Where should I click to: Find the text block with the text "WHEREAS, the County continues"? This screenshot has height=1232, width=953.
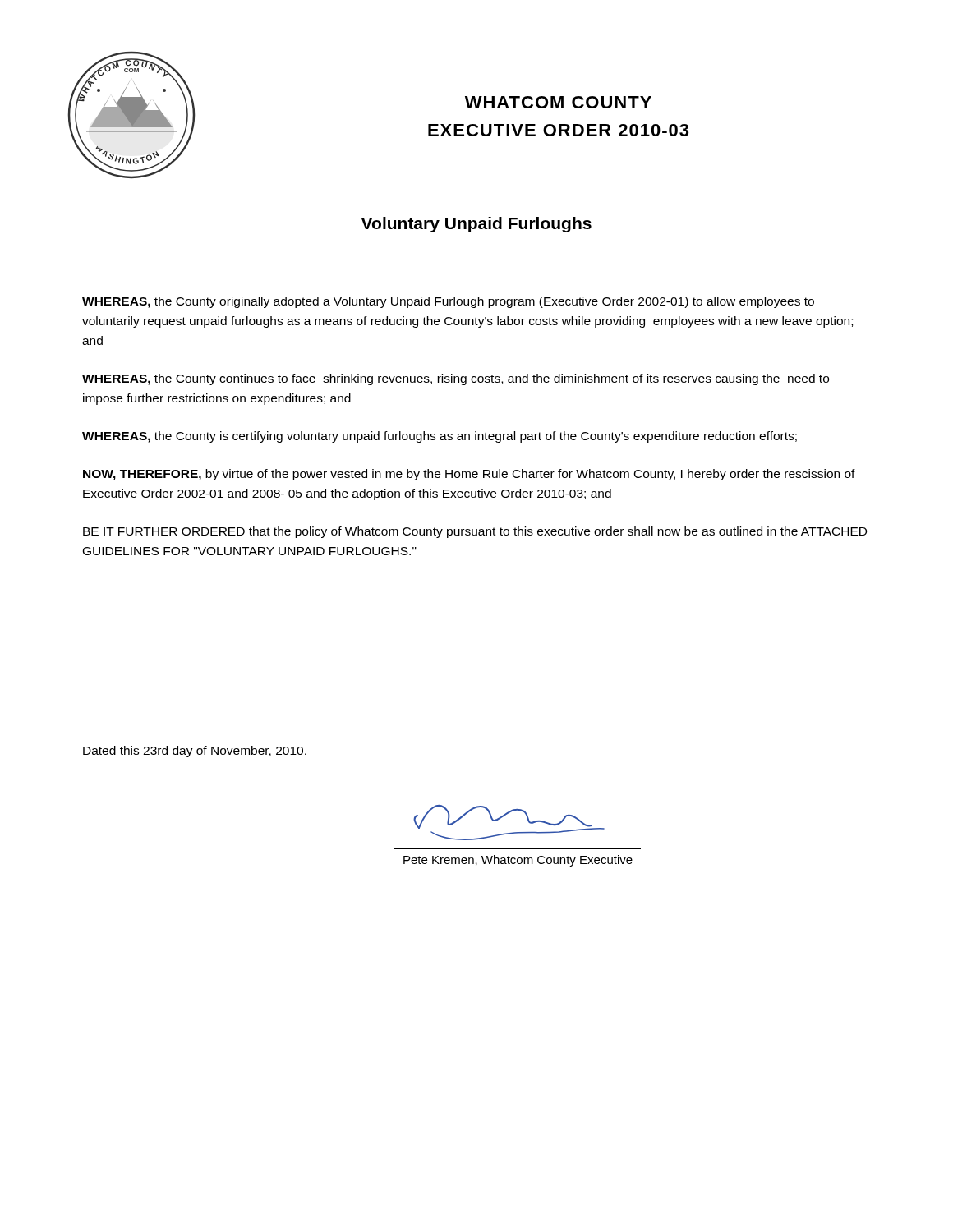pos(456,388)
